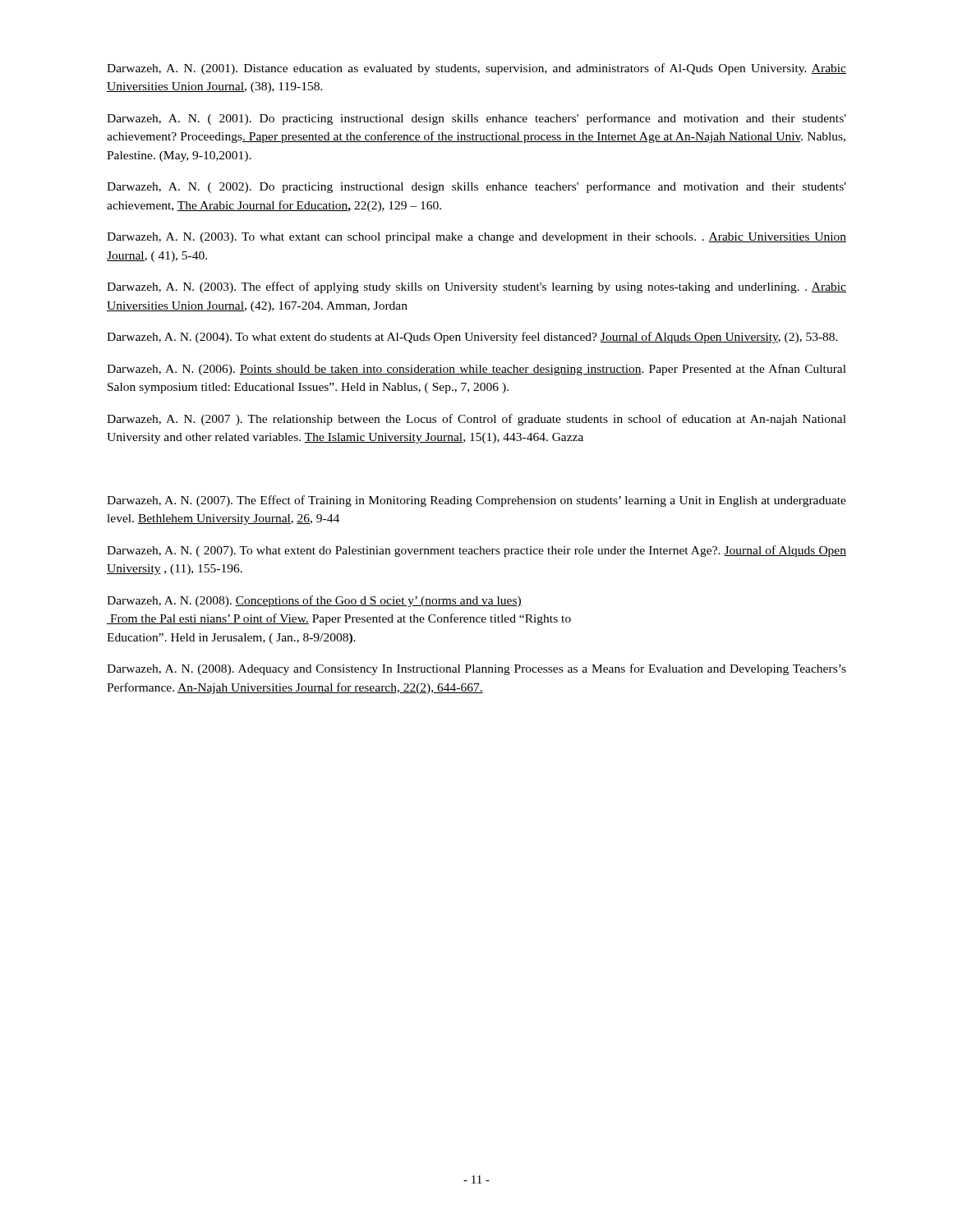Locate the block of text that opens with "Darwazeh, A. N. (2006). Points should"
The image size is (953, 1232).
(476, 377)
